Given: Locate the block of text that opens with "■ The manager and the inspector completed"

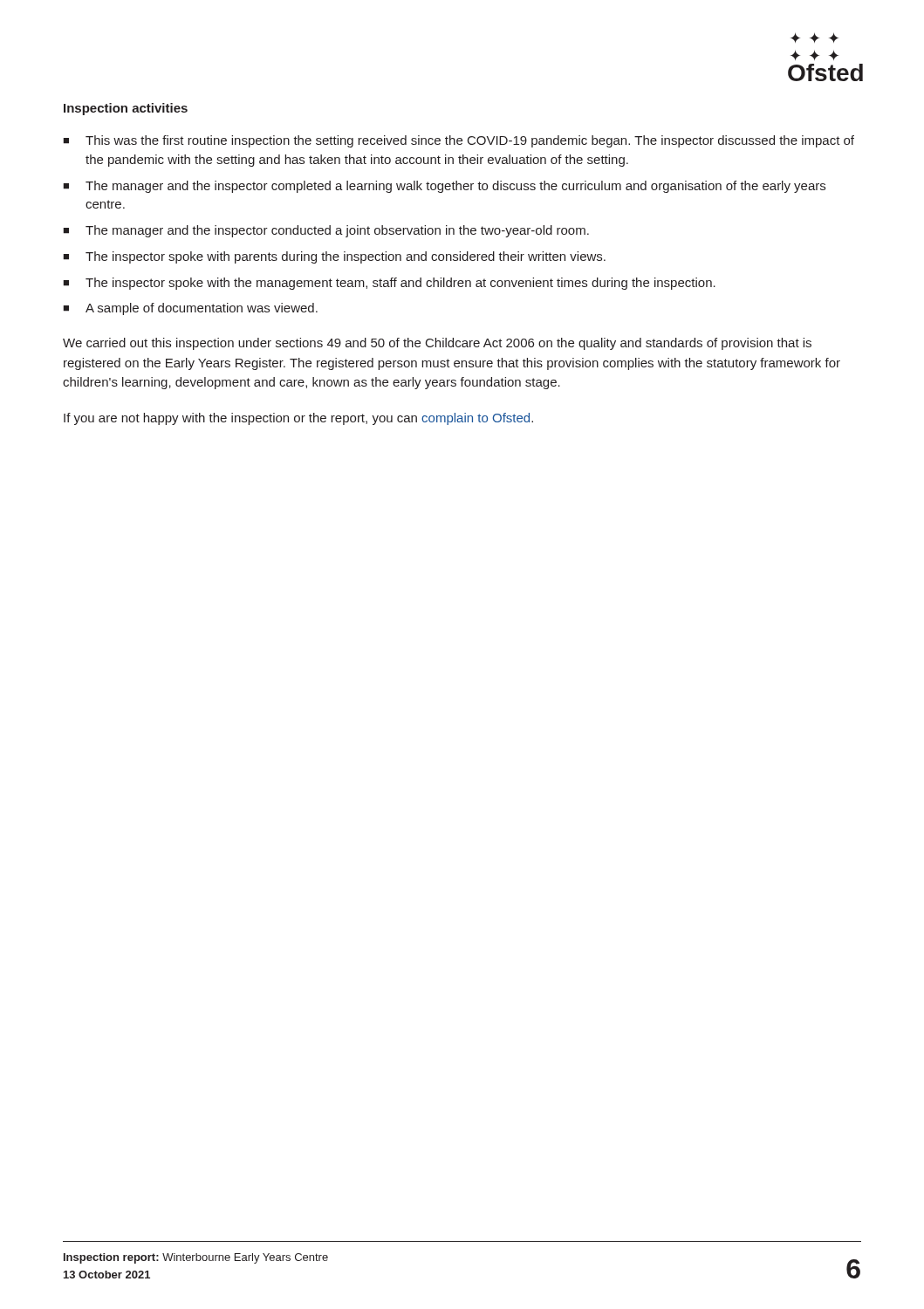Looking at the screenshot, I should pyautogui.click(x=462, y=195).
